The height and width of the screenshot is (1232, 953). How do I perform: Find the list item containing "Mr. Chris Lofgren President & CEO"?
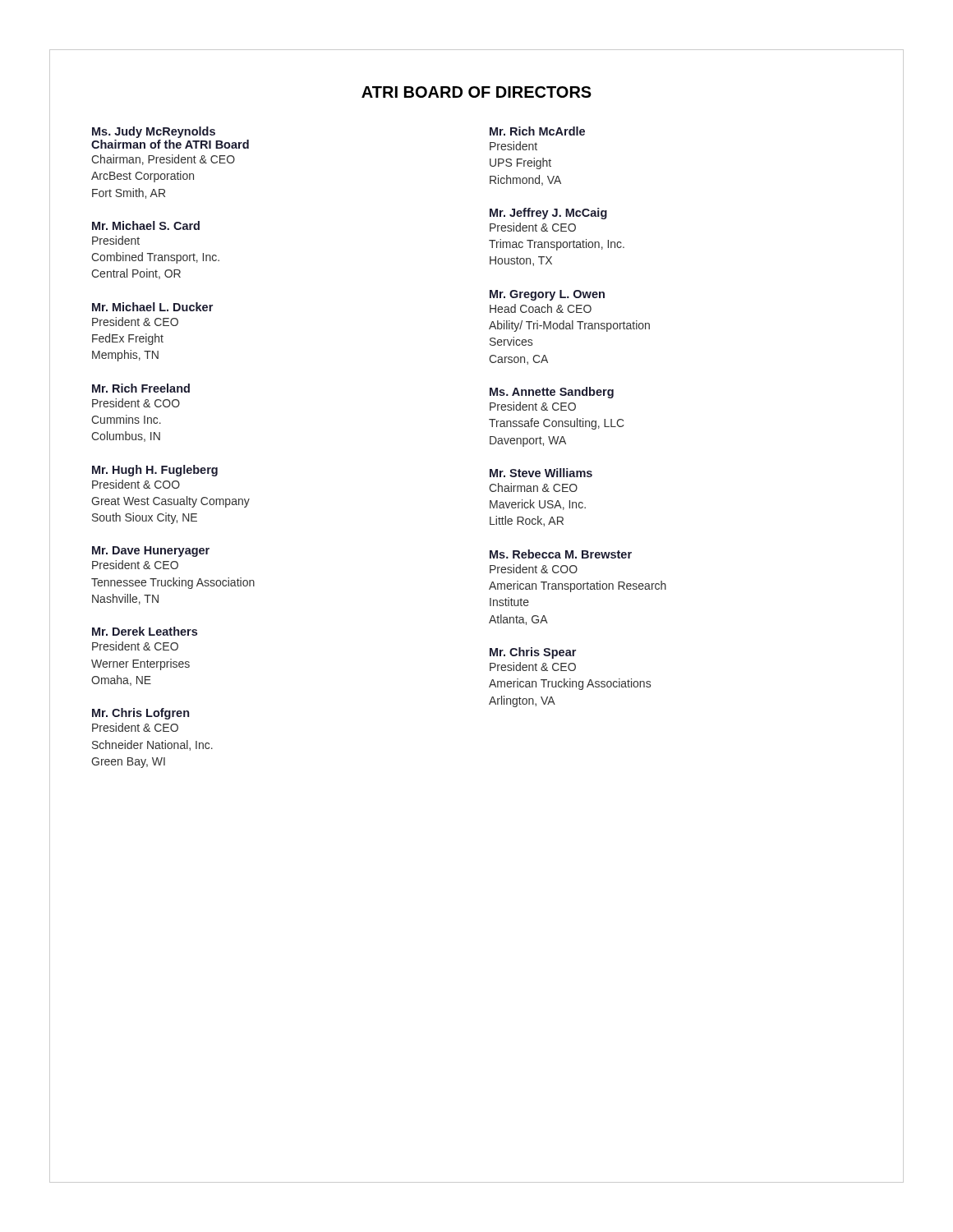click(x=140, y=714)
